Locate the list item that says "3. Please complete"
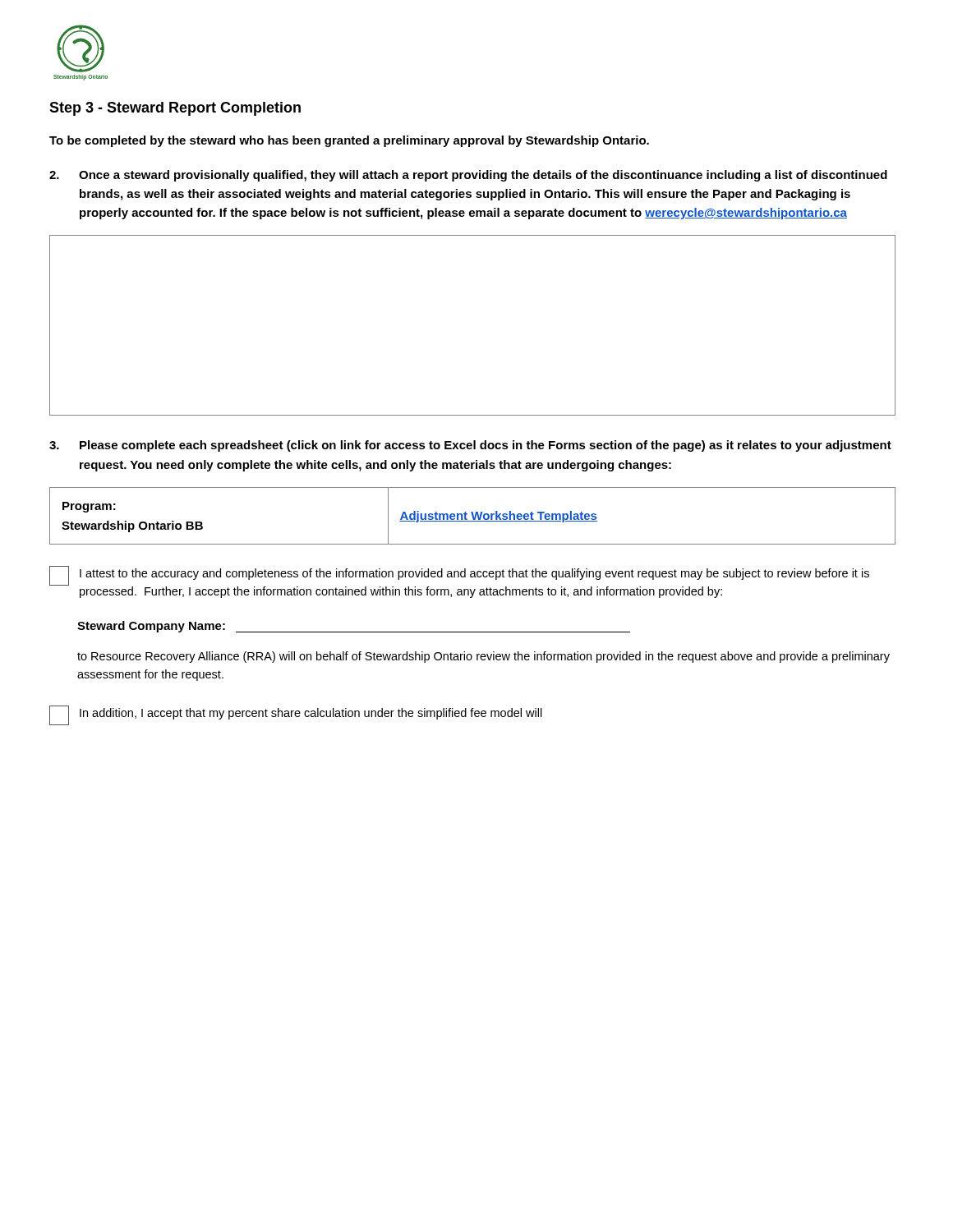Viewport: 953px width, 1232px height. 472,455
